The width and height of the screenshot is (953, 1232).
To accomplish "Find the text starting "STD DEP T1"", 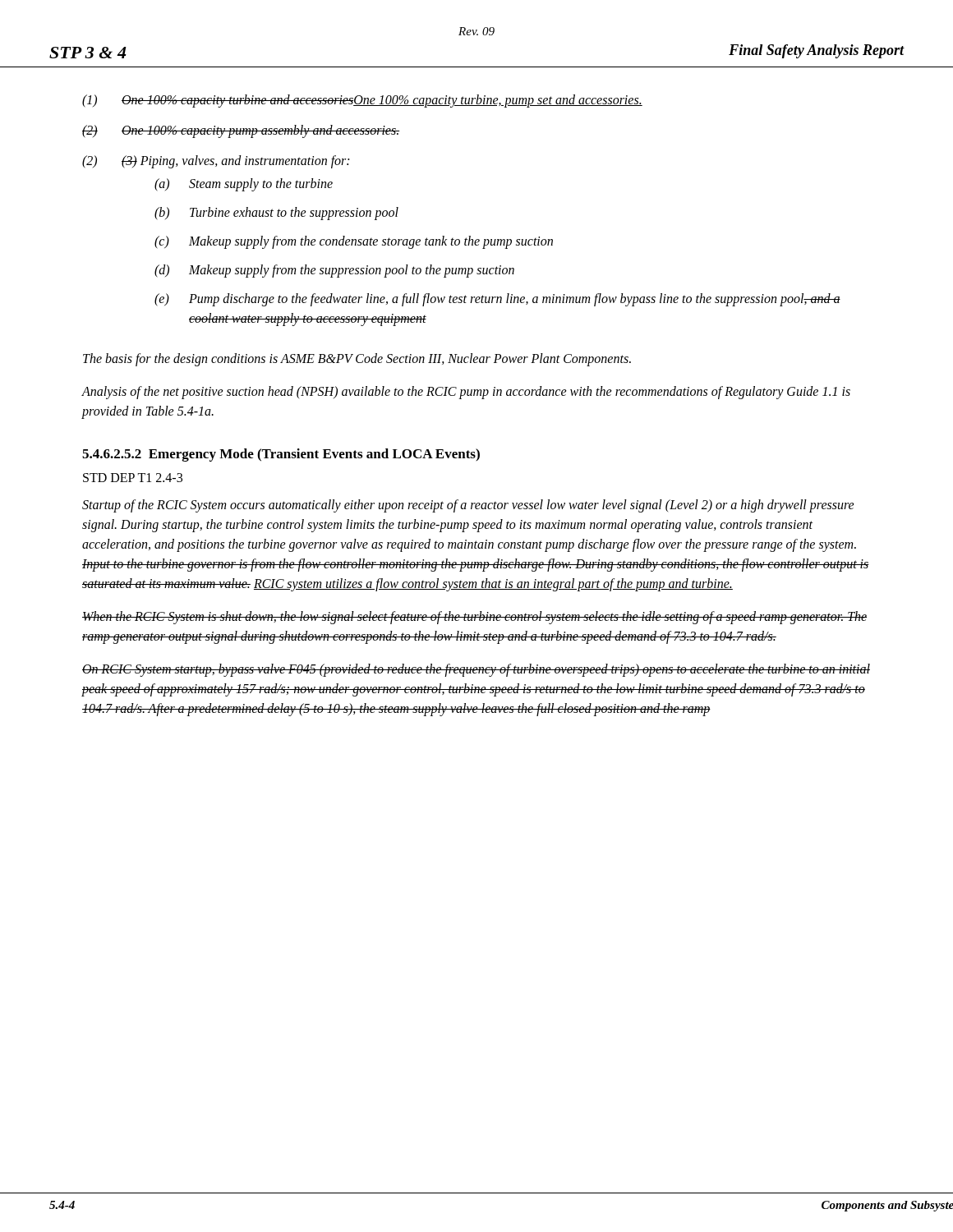I will point(133,477).
